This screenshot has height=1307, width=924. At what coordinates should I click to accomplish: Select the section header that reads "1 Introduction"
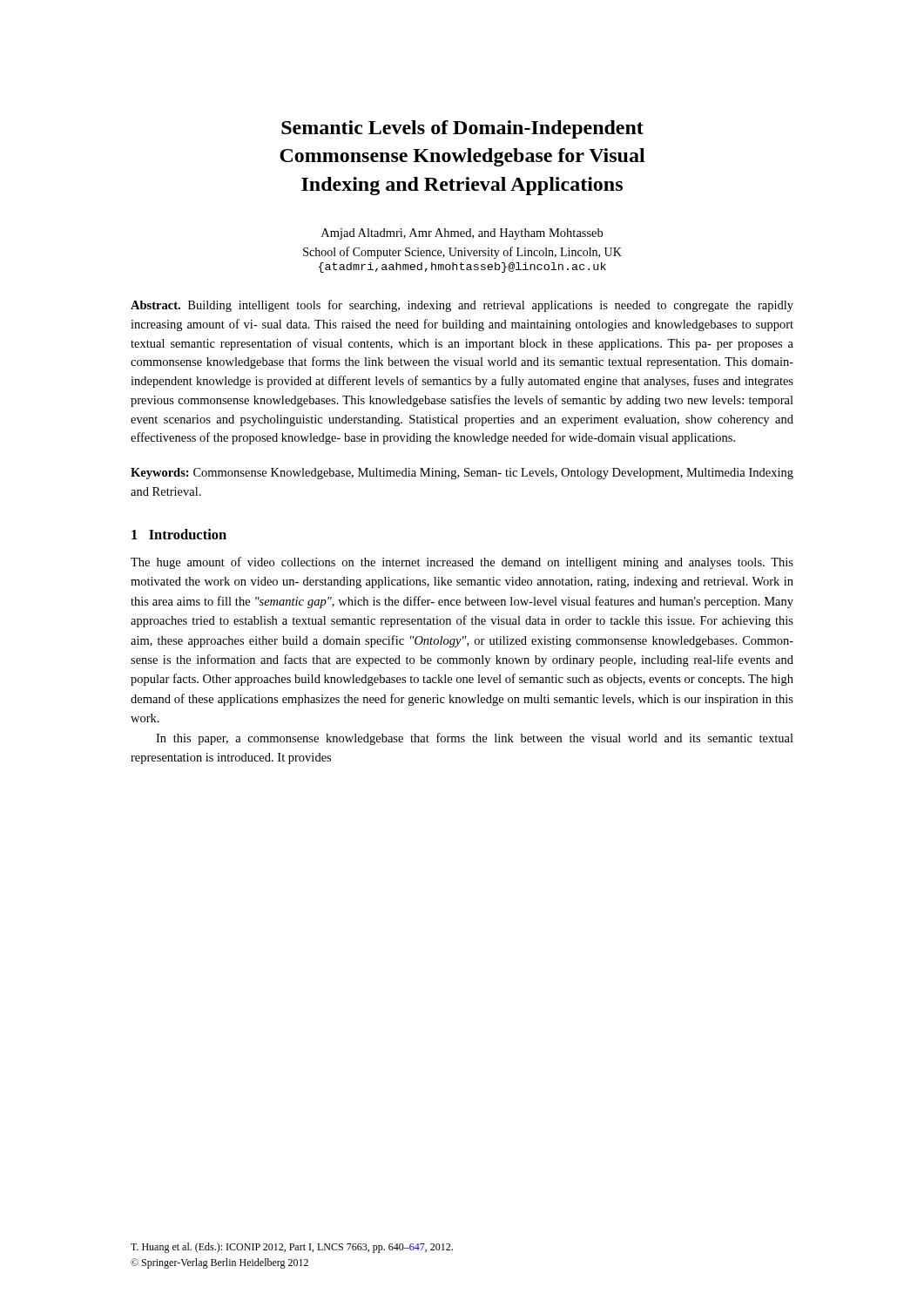point(179,534)
